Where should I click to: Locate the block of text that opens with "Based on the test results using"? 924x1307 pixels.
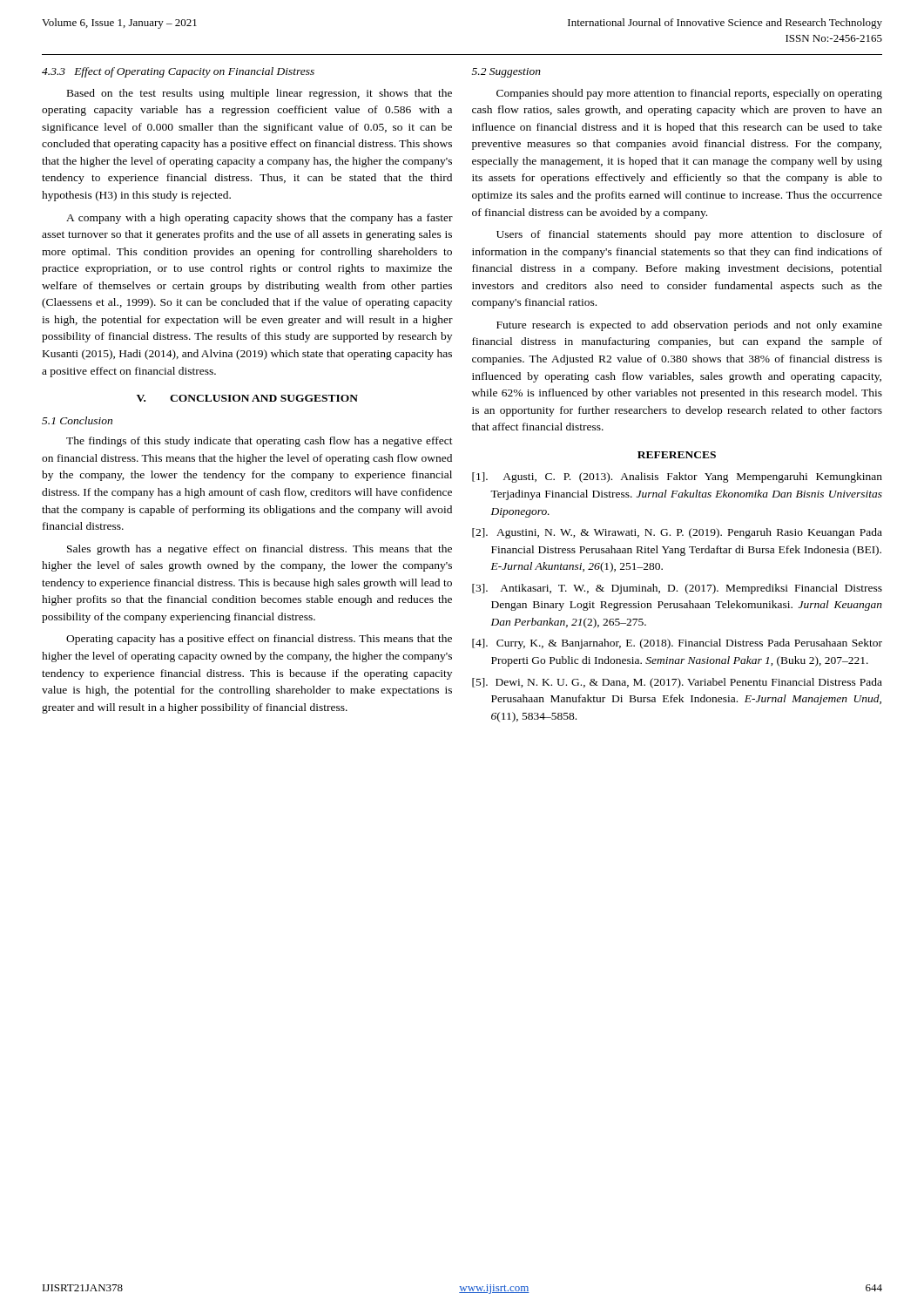click(x=247, y=144)
